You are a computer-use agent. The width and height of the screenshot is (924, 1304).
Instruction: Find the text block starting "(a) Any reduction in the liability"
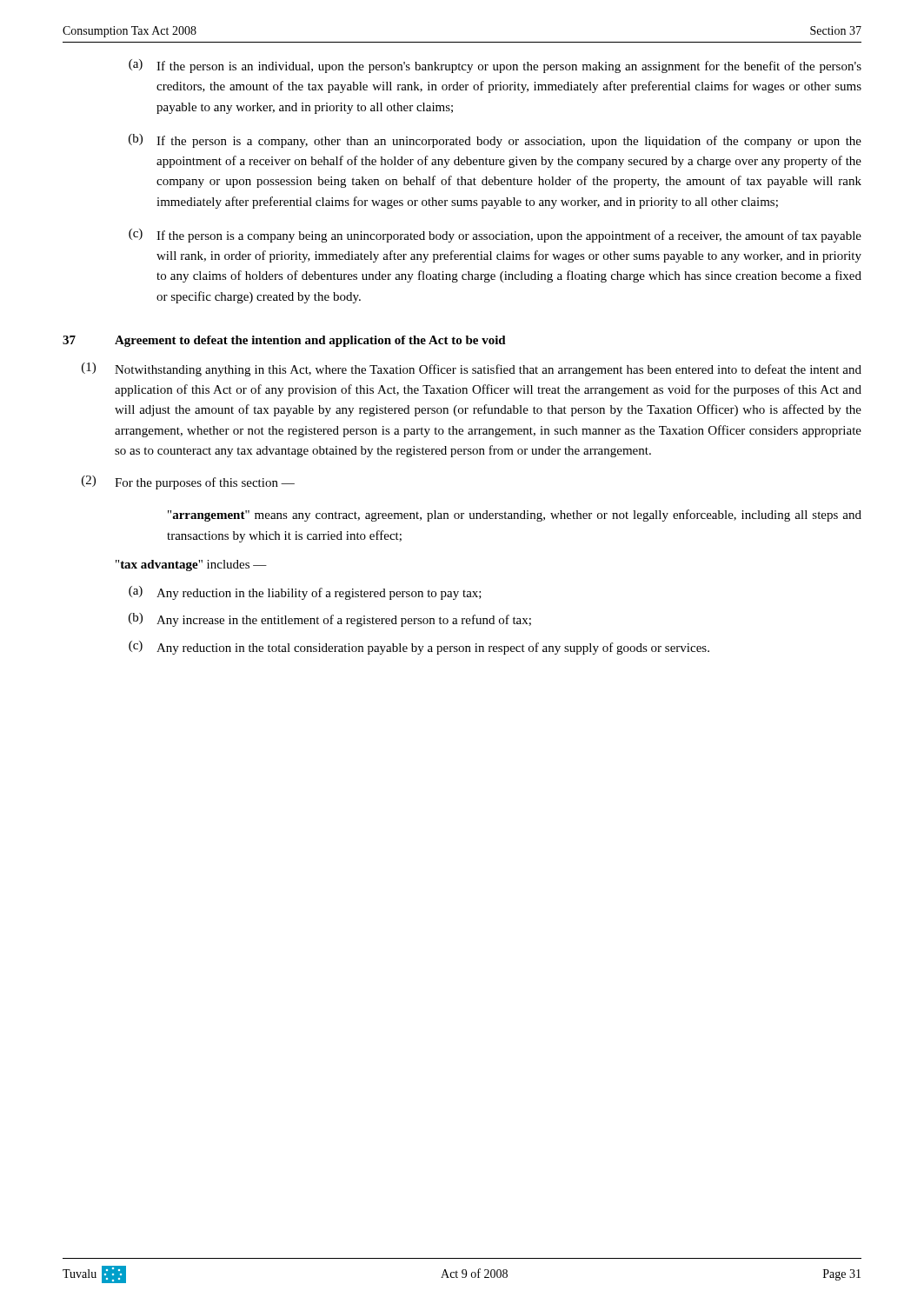488,593
